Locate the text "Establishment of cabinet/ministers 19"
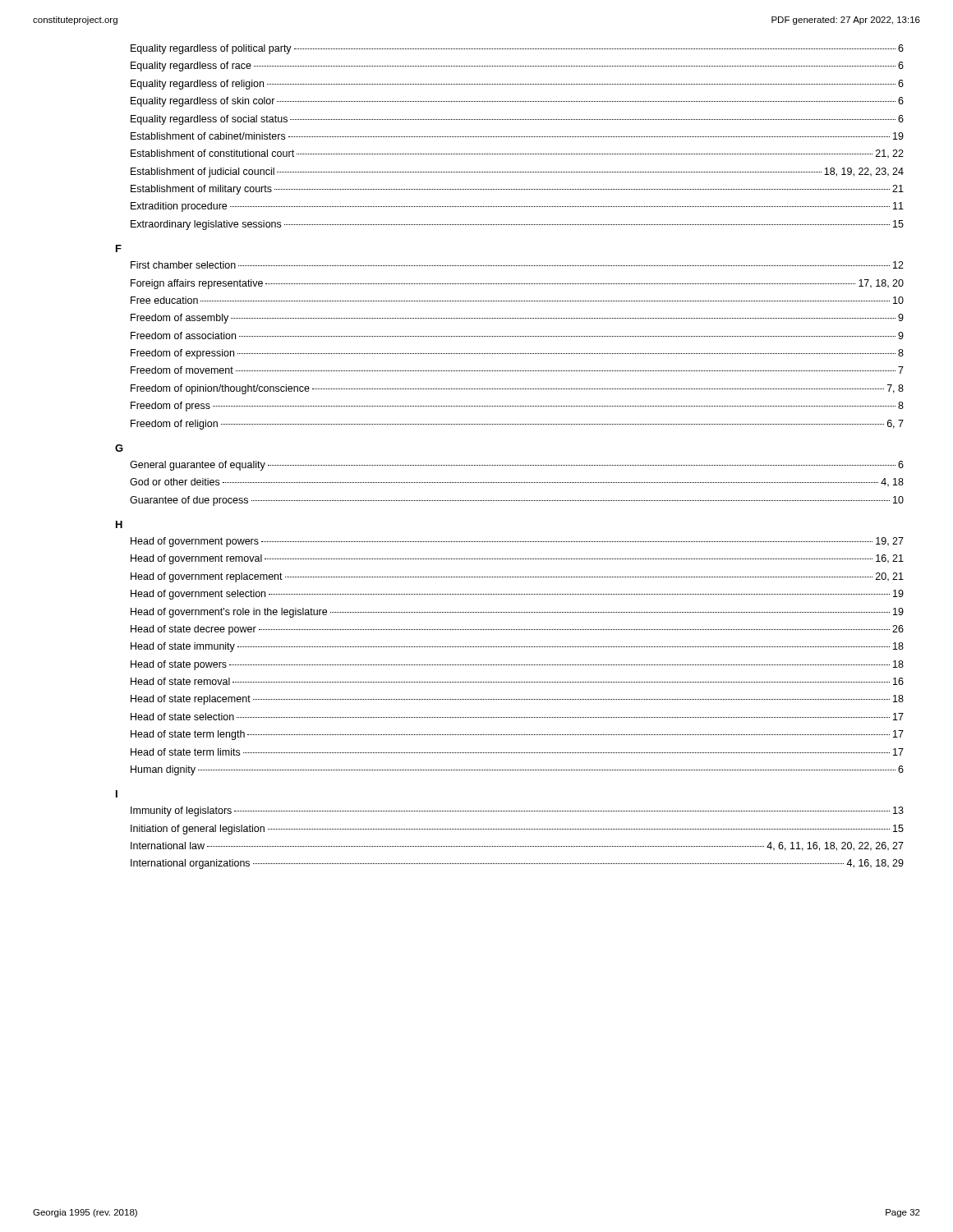 click(517, 137)
